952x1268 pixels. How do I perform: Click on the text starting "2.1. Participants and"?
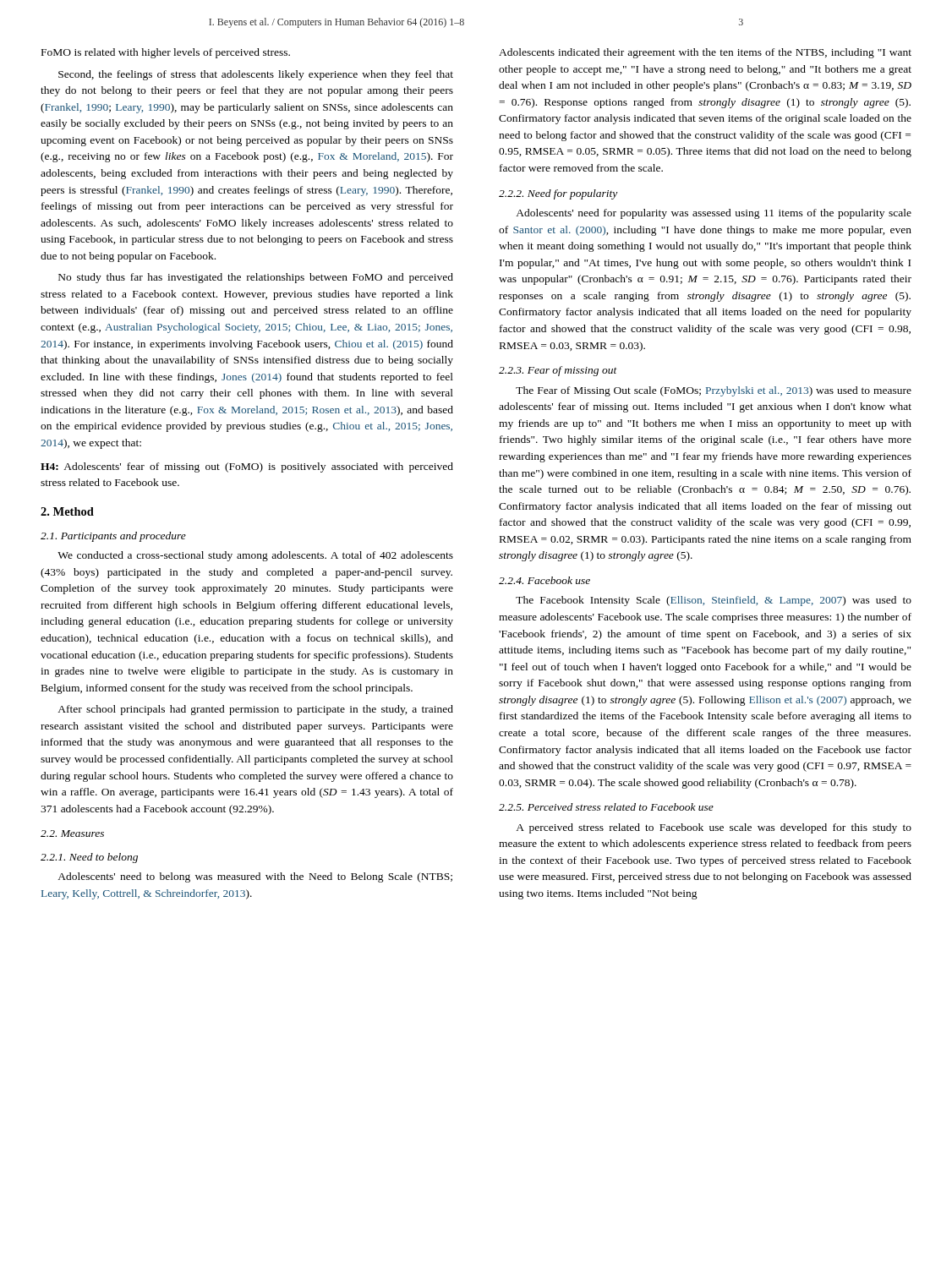coord(113,535)
